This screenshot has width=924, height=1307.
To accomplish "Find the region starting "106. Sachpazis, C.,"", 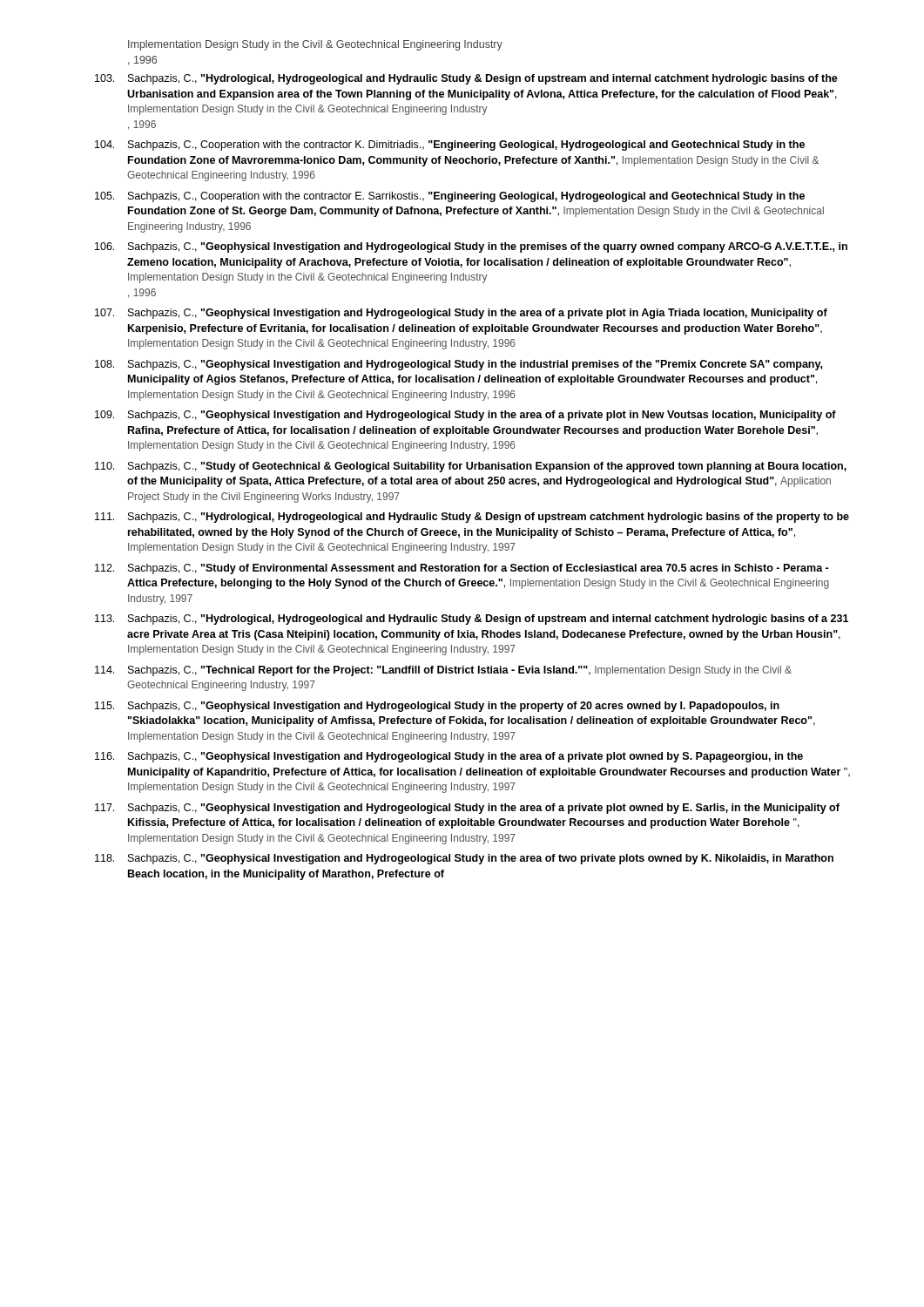I will (474, 270).
